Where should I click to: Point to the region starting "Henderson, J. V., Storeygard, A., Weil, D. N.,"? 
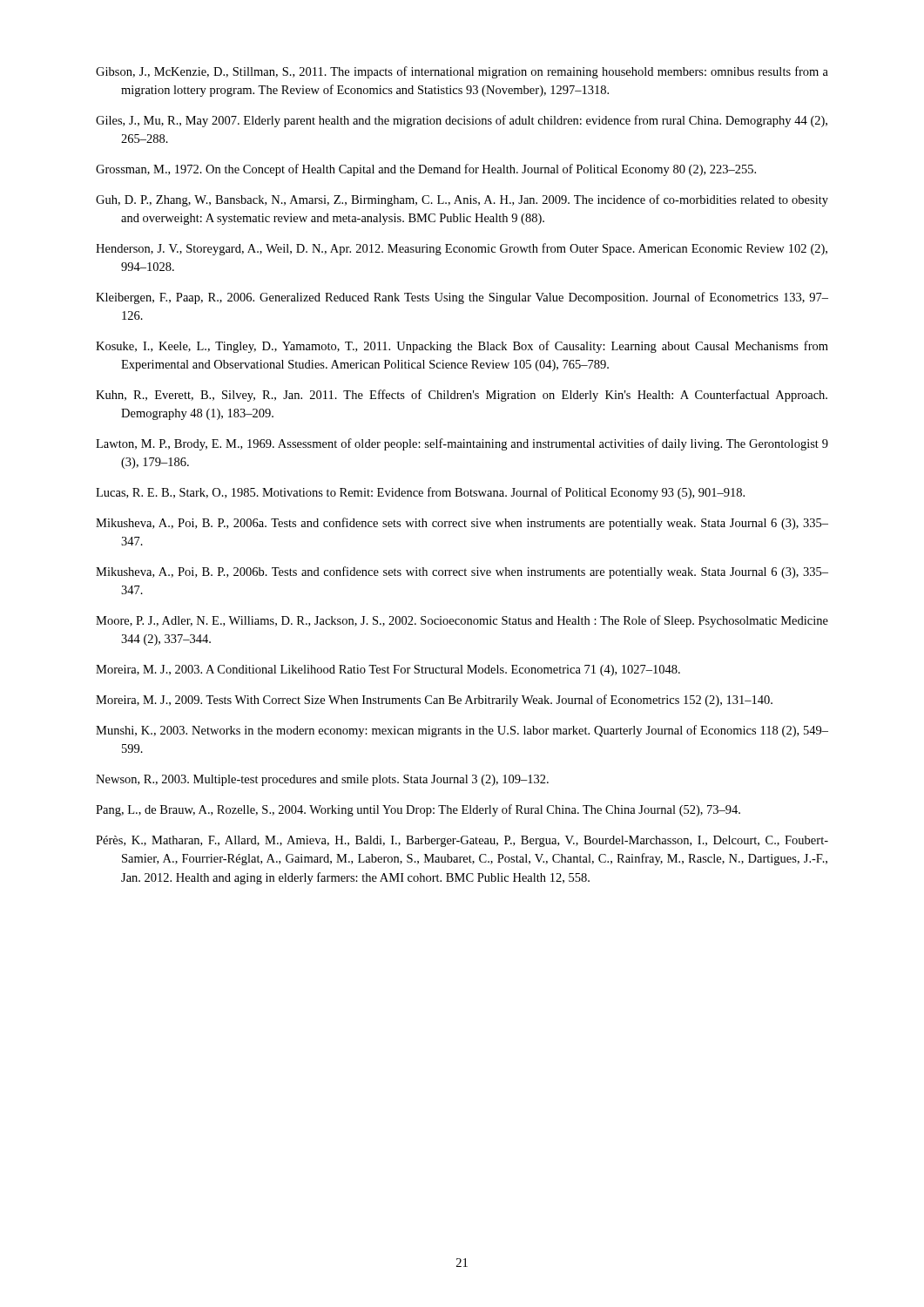[x=462, y=258]
